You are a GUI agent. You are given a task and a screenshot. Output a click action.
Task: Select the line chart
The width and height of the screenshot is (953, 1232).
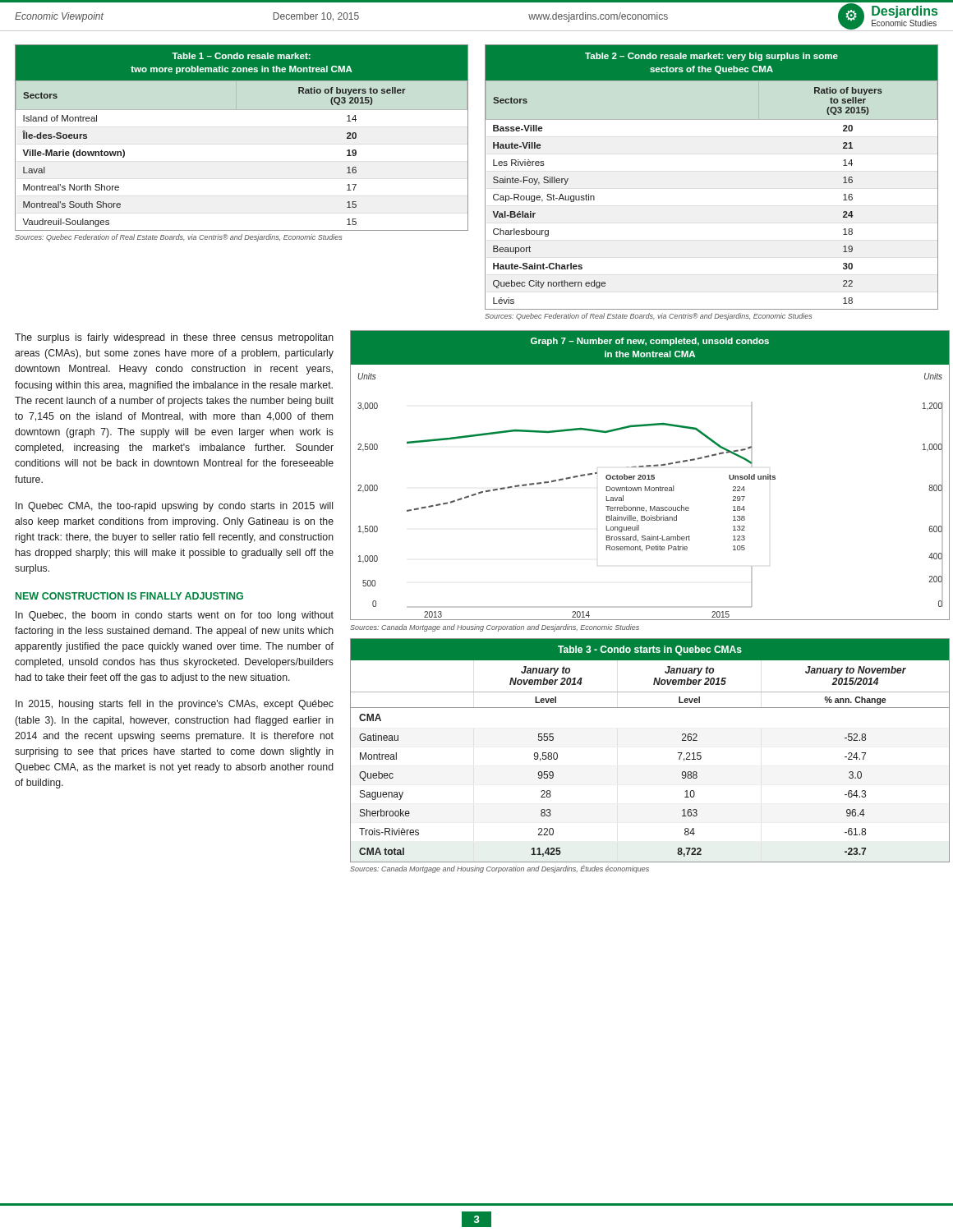(650, 475)
